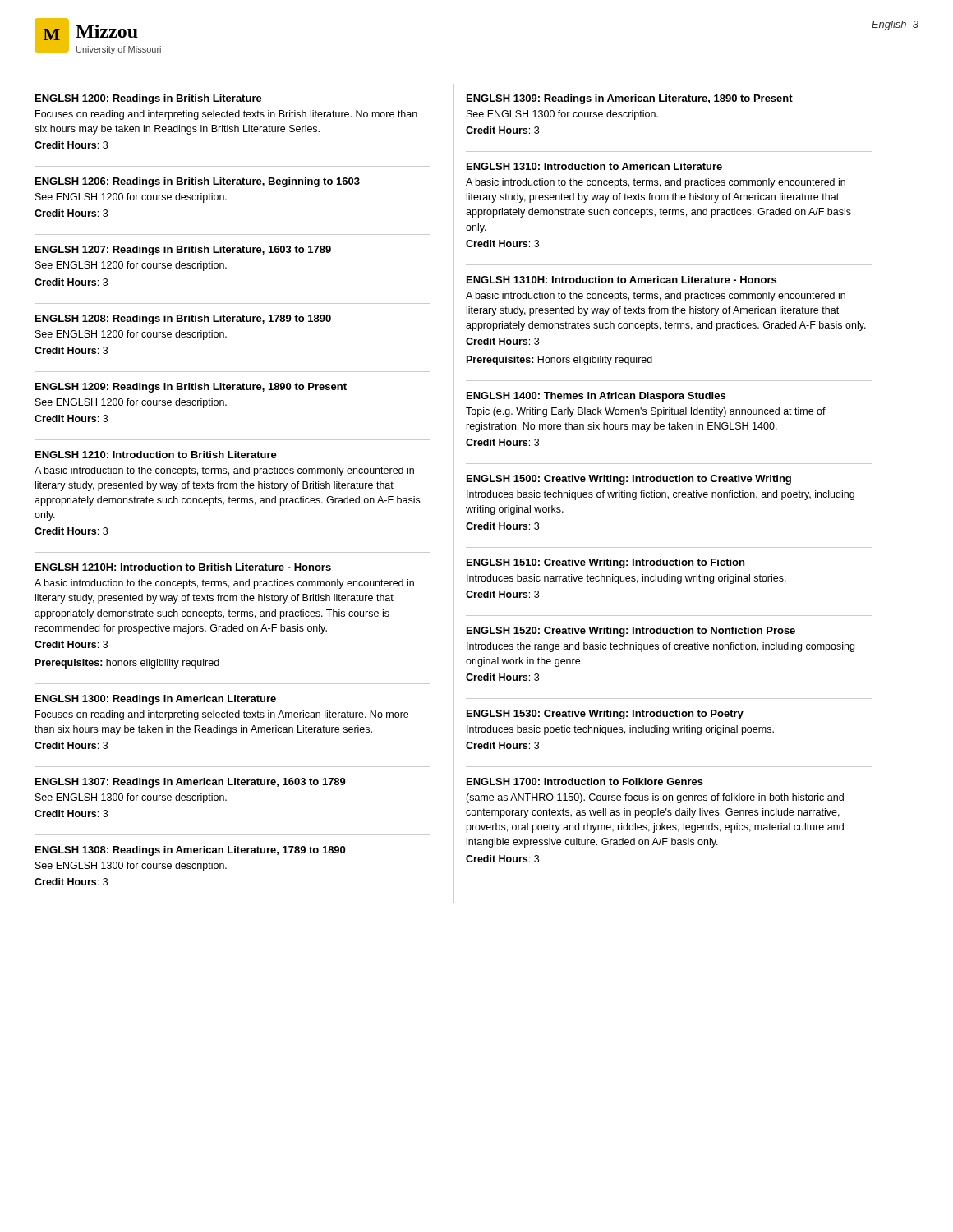
Task: Find the block on this page that starts "ENGLSH 1208: Readings"
Action: 232,334
